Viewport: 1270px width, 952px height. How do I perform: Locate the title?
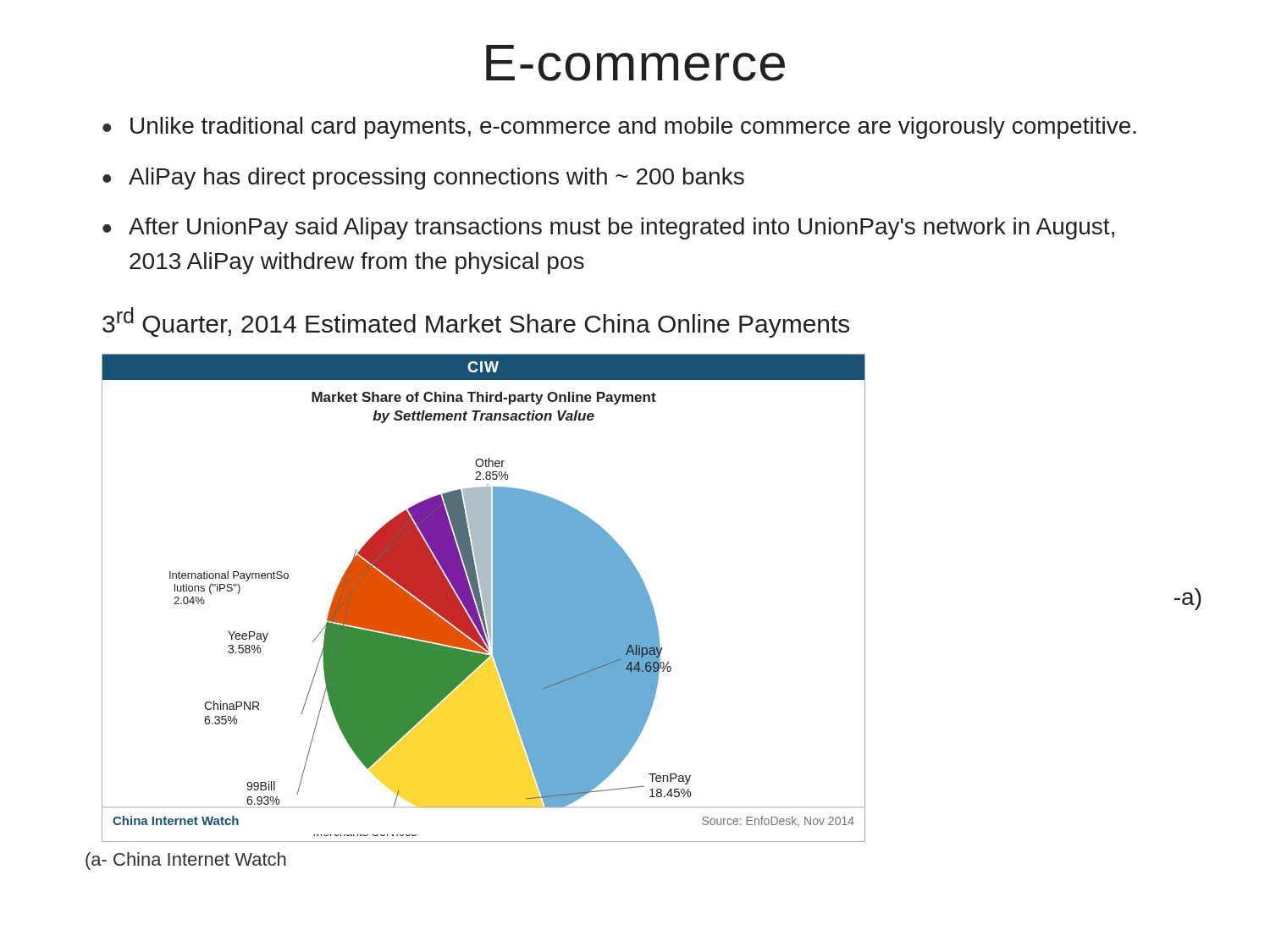(x=635, y=62)
